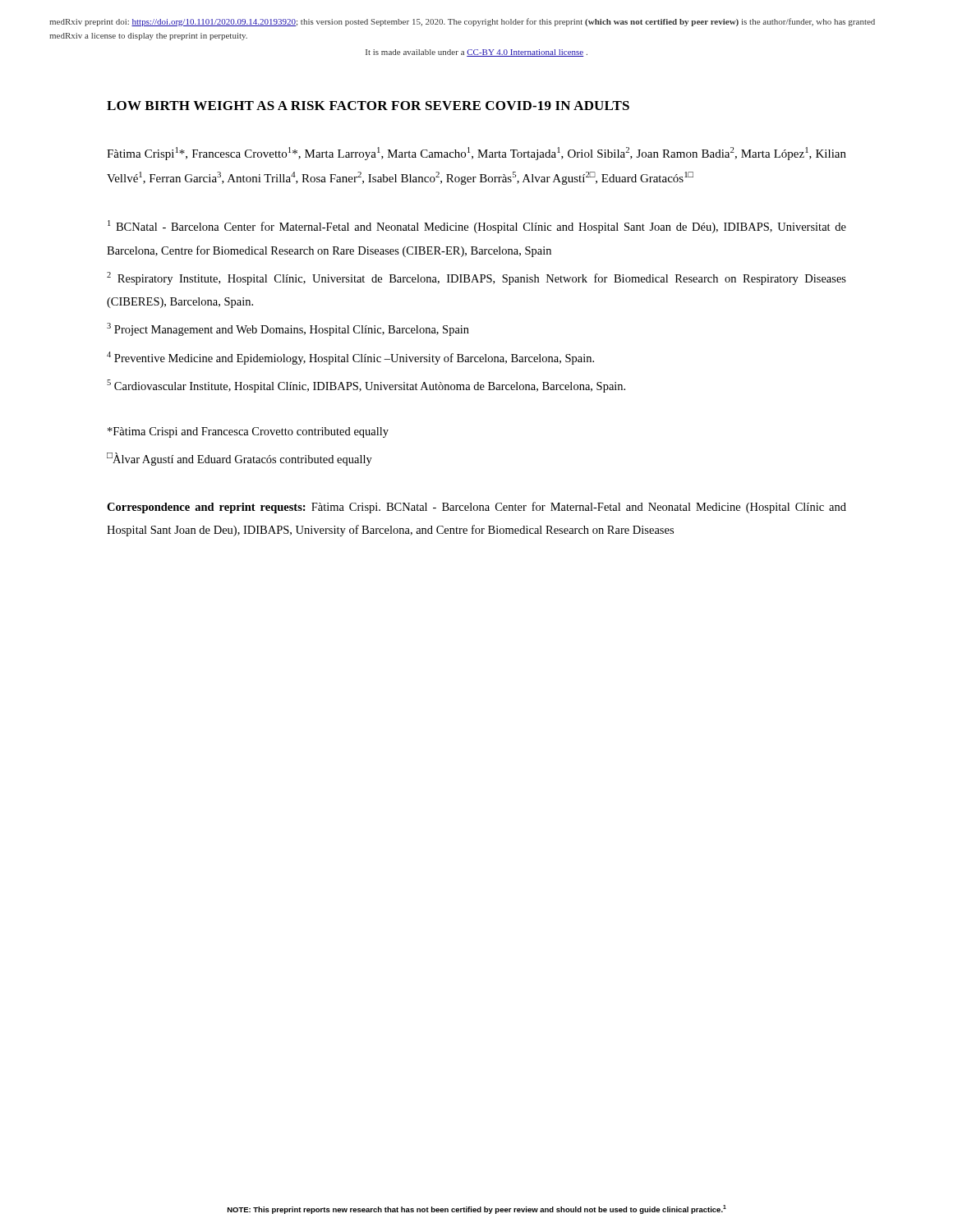
Task: Click on the block starting "Fàtima Crispi and Francesca"
Action: (248, 431)
